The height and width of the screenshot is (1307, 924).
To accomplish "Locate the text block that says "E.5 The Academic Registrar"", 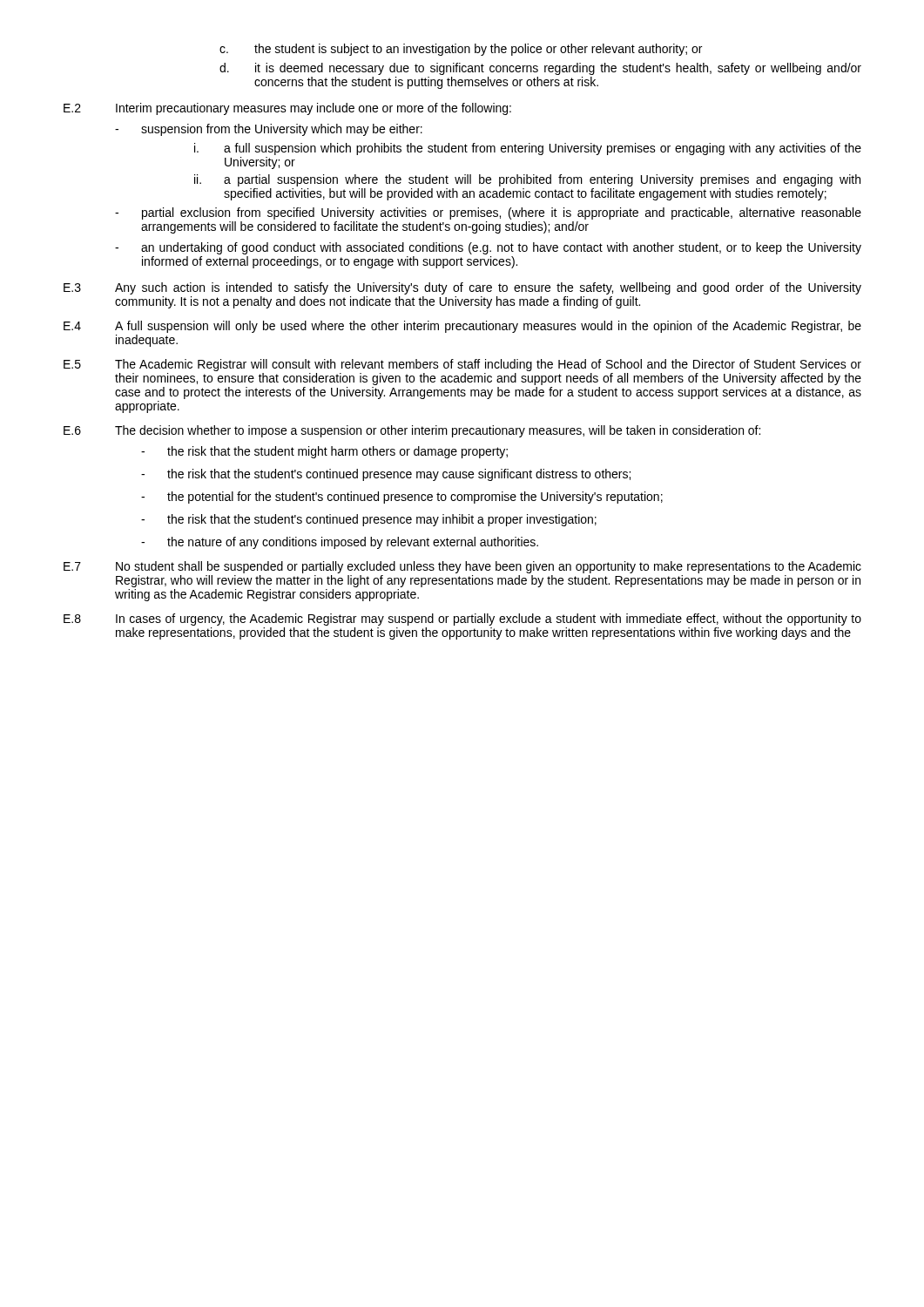I will [x=462, y=385].
